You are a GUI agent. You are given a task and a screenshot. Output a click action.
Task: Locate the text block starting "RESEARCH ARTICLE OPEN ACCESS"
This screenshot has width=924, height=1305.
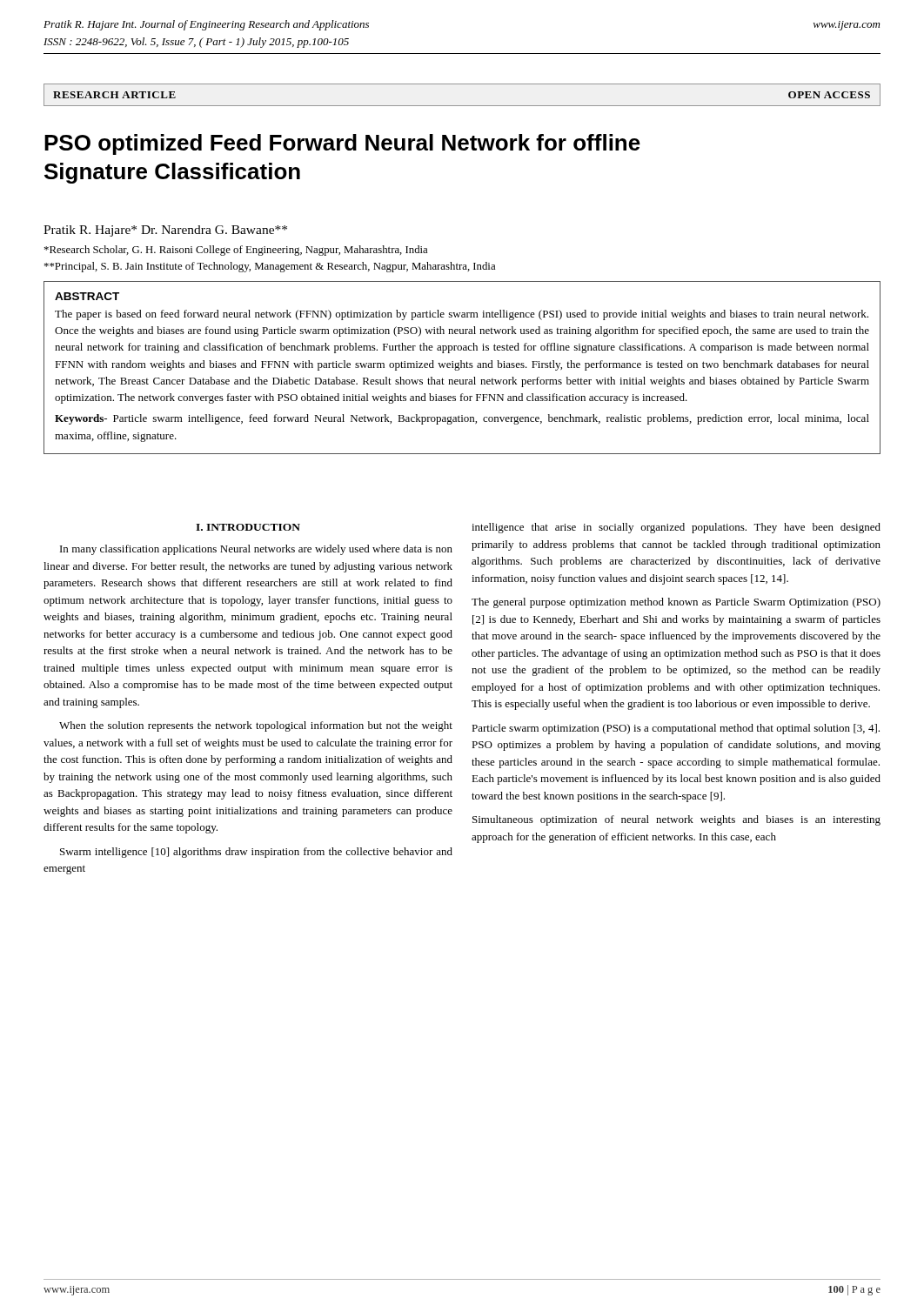[x=462, y=95]
